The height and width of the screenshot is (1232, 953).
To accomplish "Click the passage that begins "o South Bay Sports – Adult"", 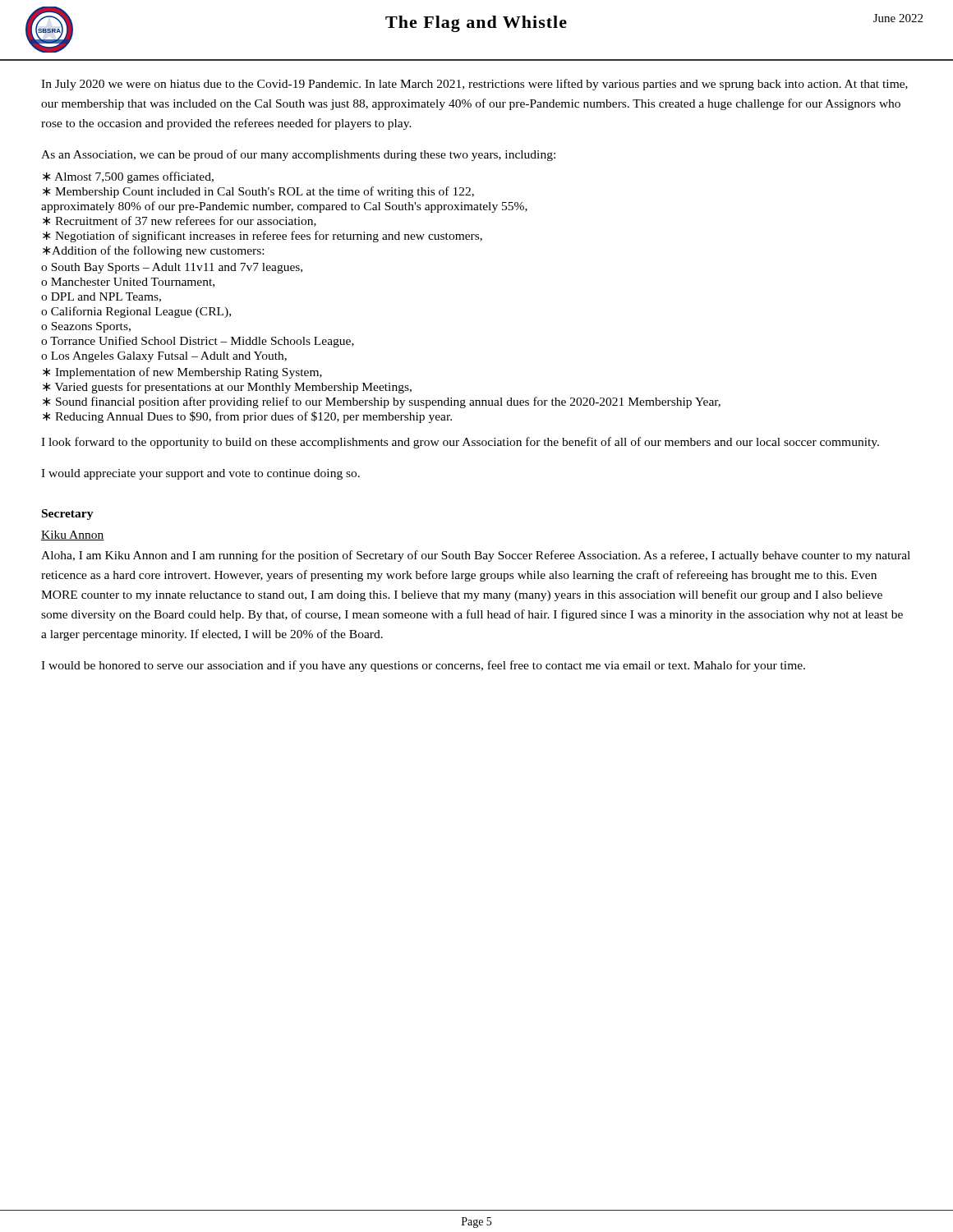I will (x=172, y=268).
